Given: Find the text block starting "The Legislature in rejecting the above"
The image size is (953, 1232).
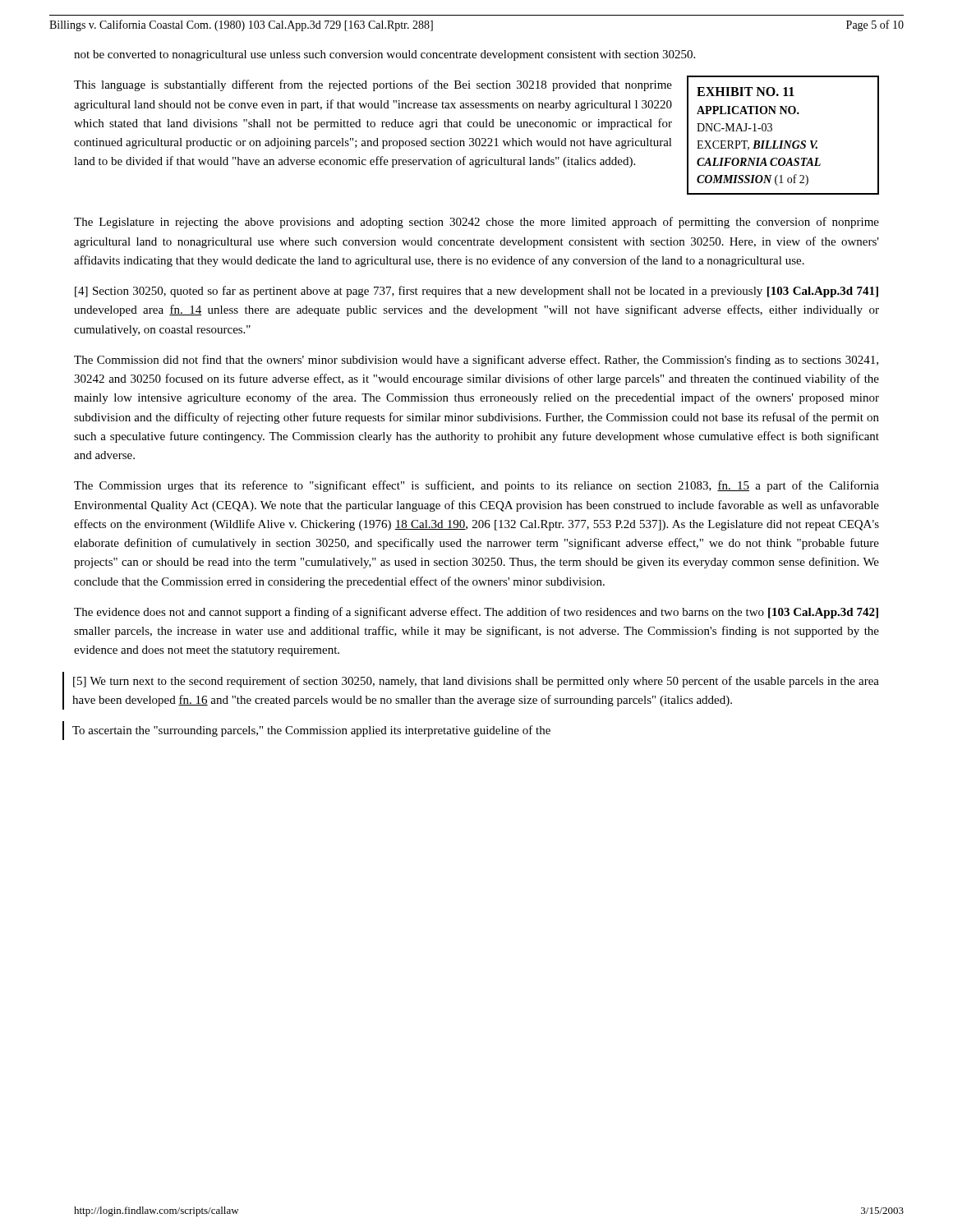Looking at the screenshot, I should coord(476,241).
